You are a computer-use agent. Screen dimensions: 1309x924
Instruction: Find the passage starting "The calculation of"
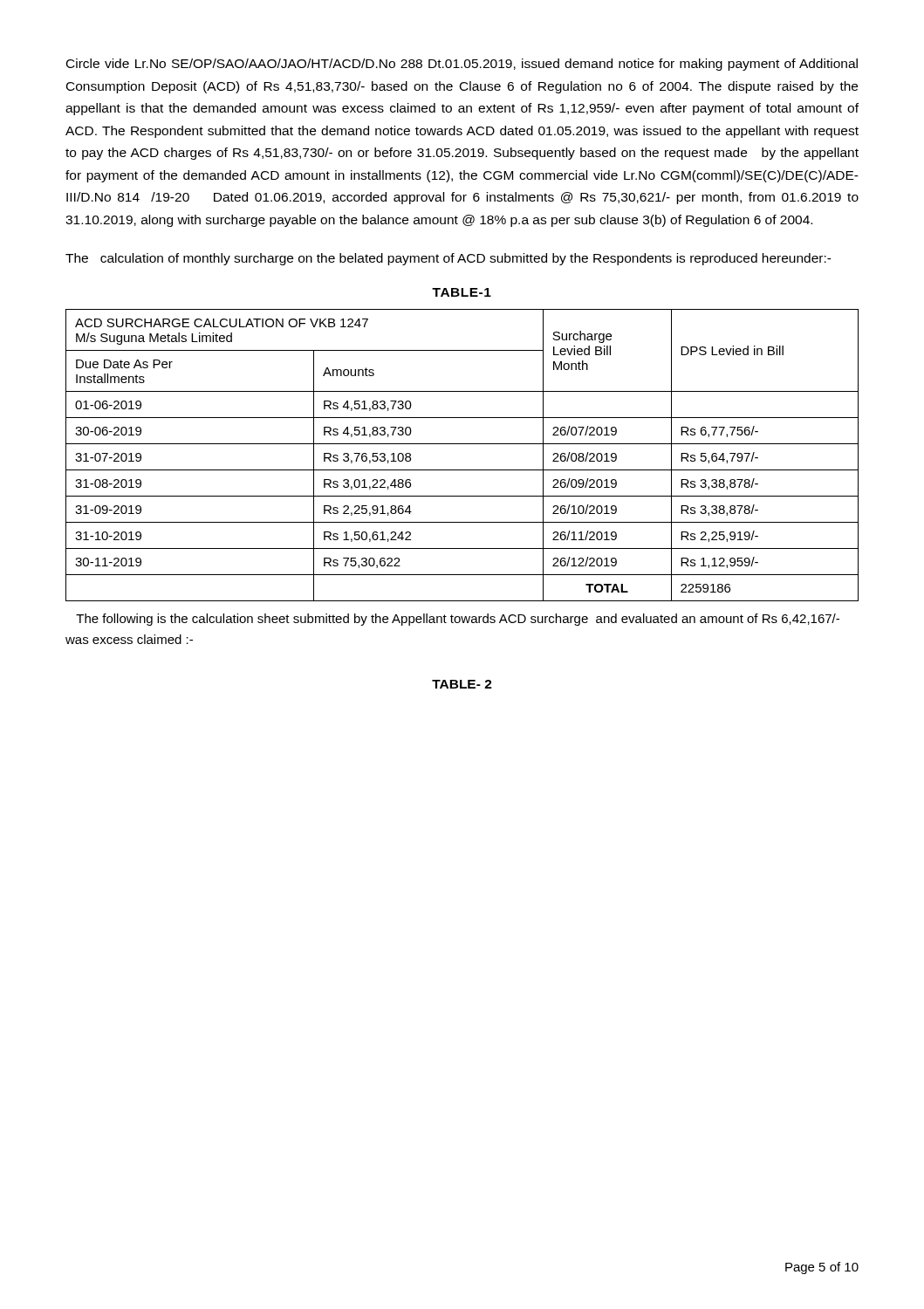coord(448,257)
